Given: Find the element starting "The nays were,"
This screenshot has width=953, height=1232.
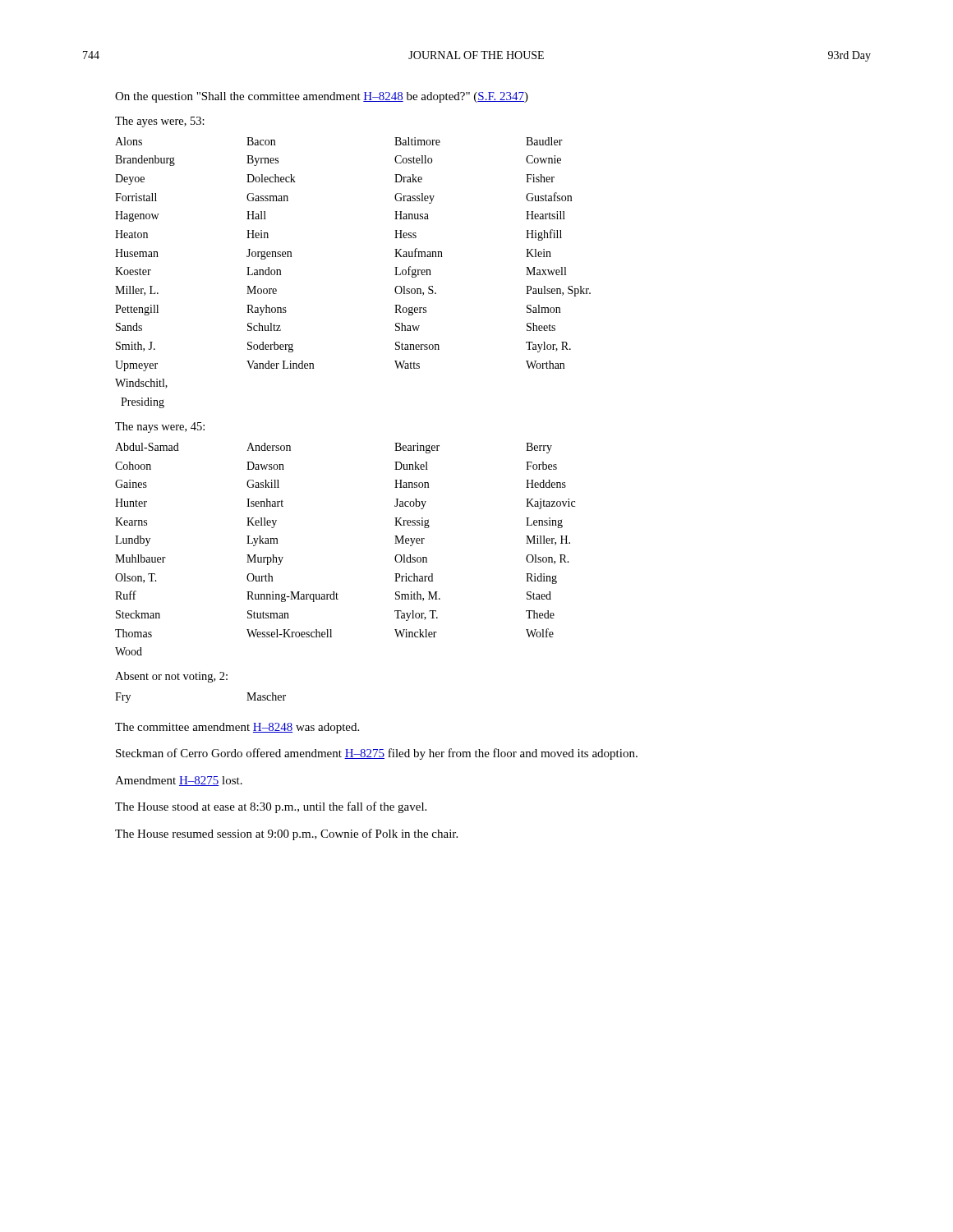Looking at the screenshot, I should 160,426.
